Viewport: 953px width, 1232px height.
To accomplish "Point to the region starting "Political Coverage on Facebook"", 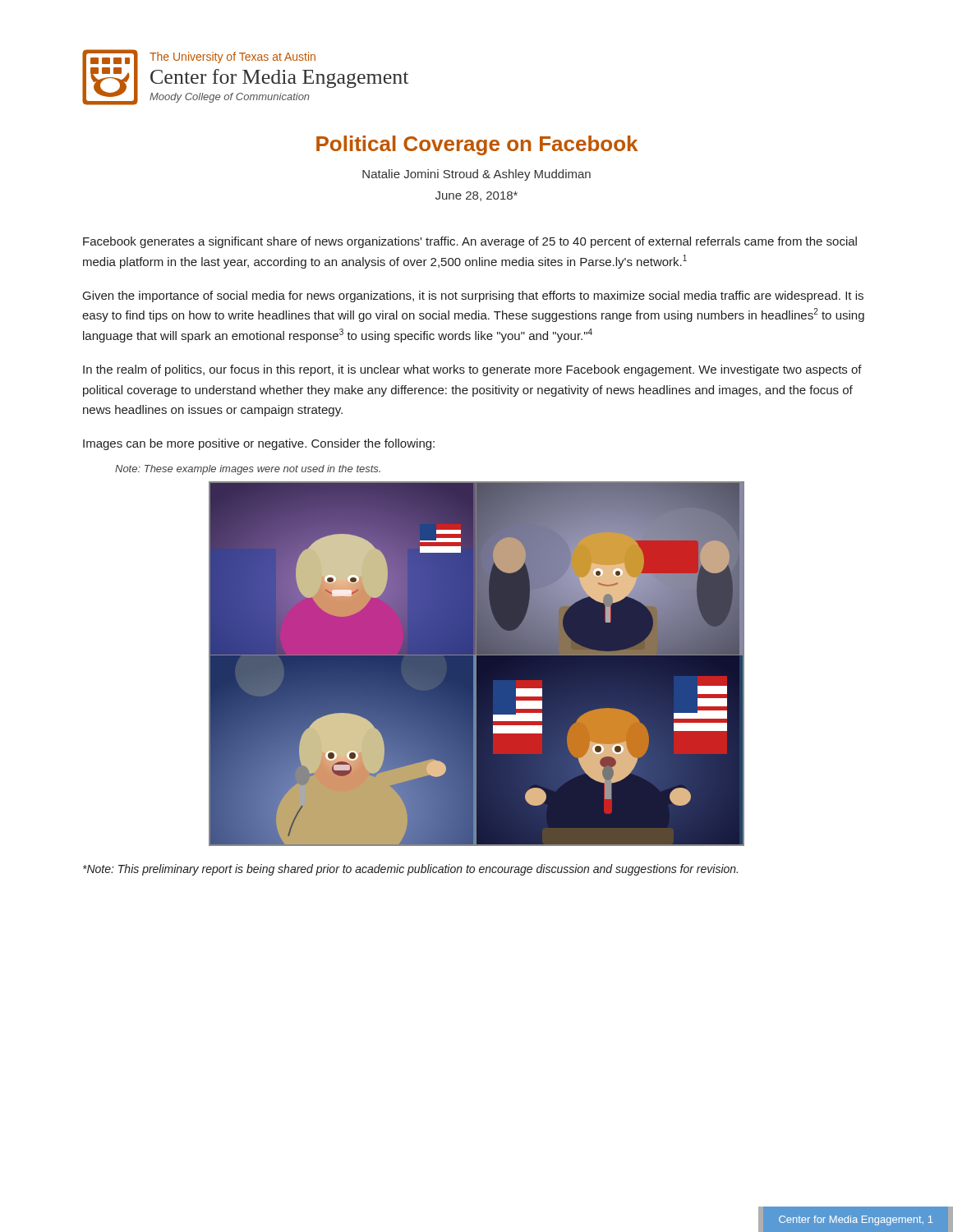I will click(x=476, y=144).
